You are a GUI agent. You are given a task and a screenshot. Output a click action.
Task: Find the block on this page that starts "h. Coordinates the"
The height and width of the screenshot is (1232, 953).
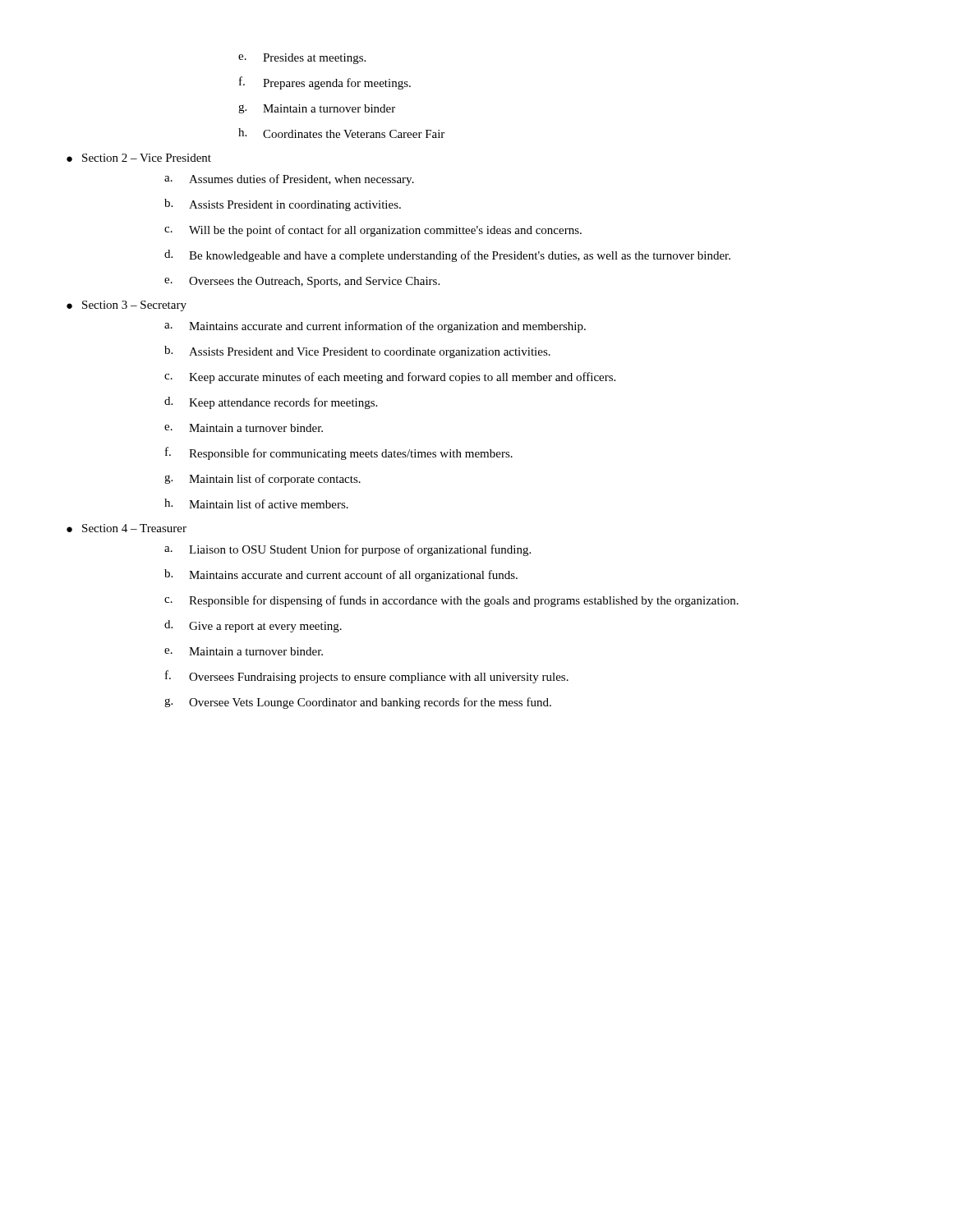pos(341,133)
